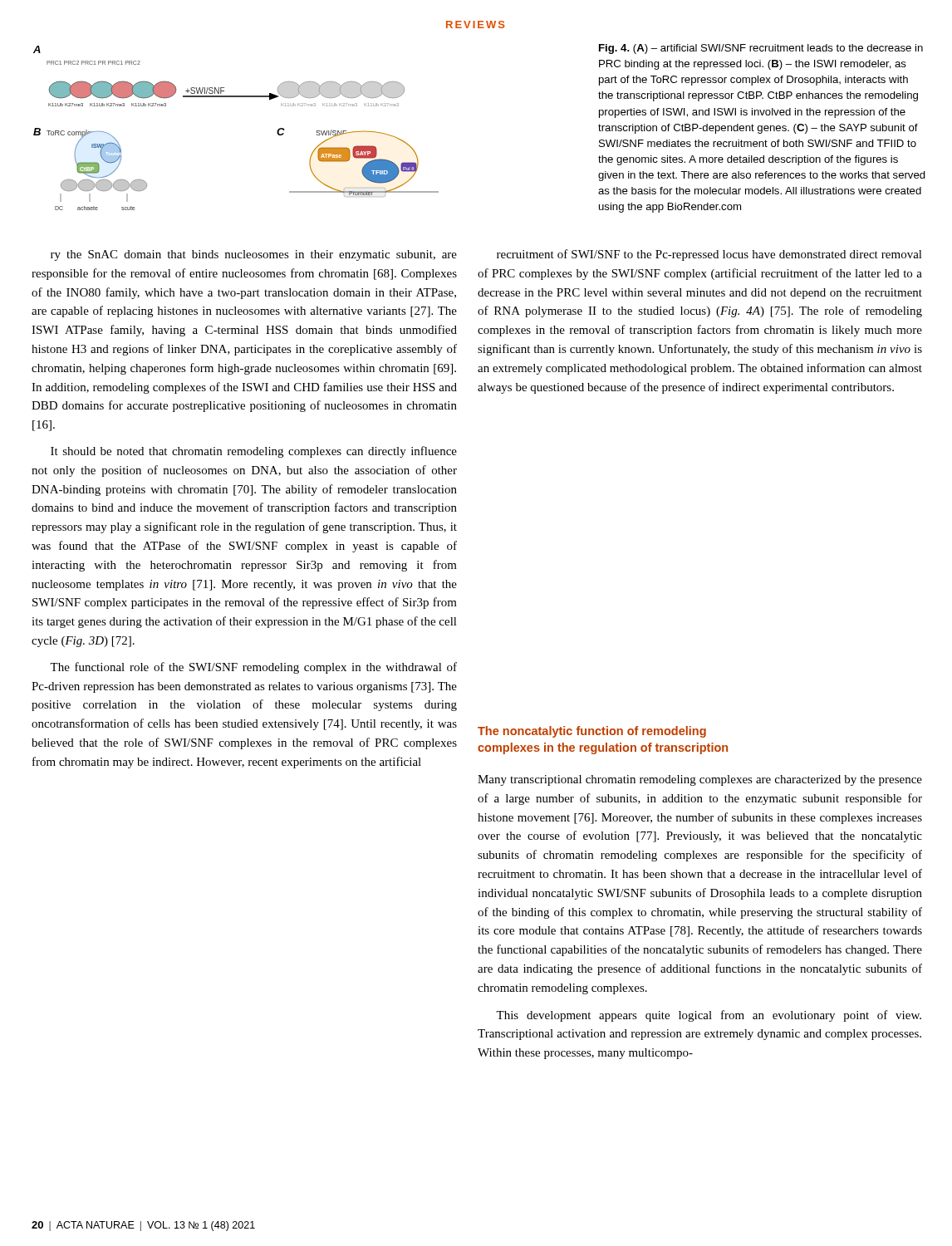Select the element starting "The noncatalytic function of remodelingcomplexes in the regulation"
The width and height of the screenshot is (952, 1246).
[x=603, y=739]
